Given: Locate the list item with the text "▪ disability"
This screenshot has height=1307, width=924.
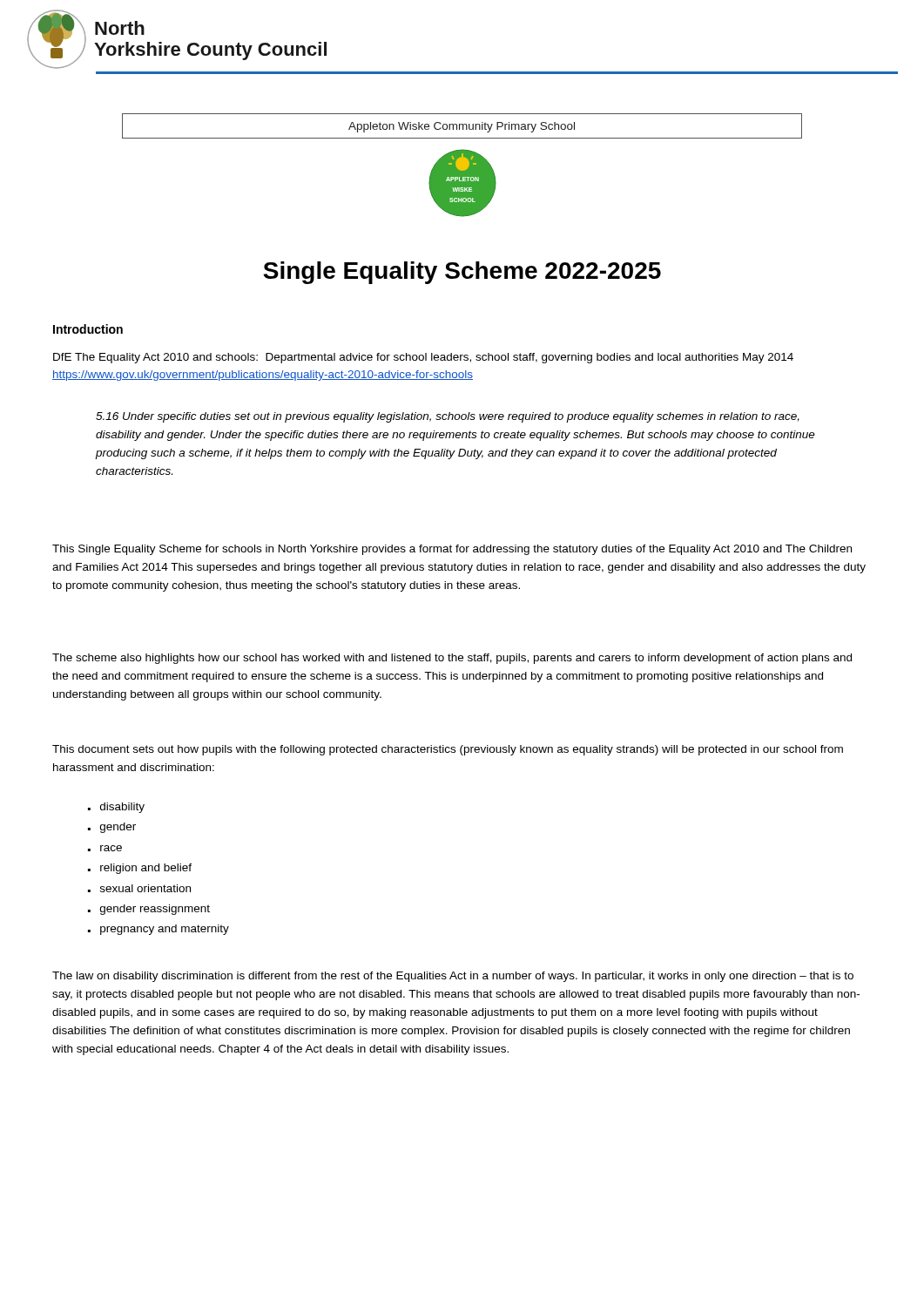Looking at the screenshot, I should [x=116, y=807].
